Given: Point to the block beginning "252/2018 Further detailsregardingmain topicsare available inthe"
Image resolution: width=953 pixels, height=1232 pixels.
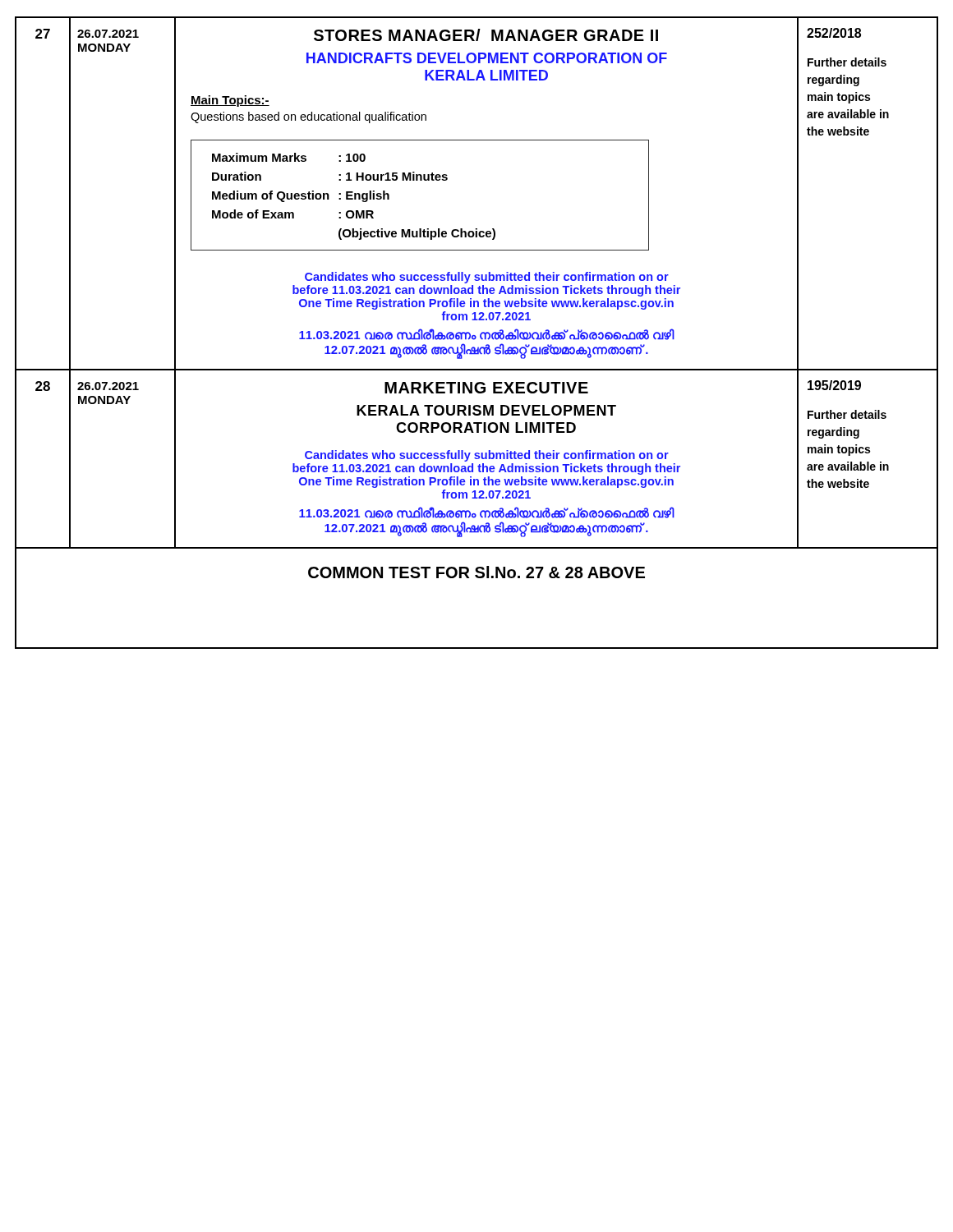Looking at the screenshot, I should [x=848, y=83].
